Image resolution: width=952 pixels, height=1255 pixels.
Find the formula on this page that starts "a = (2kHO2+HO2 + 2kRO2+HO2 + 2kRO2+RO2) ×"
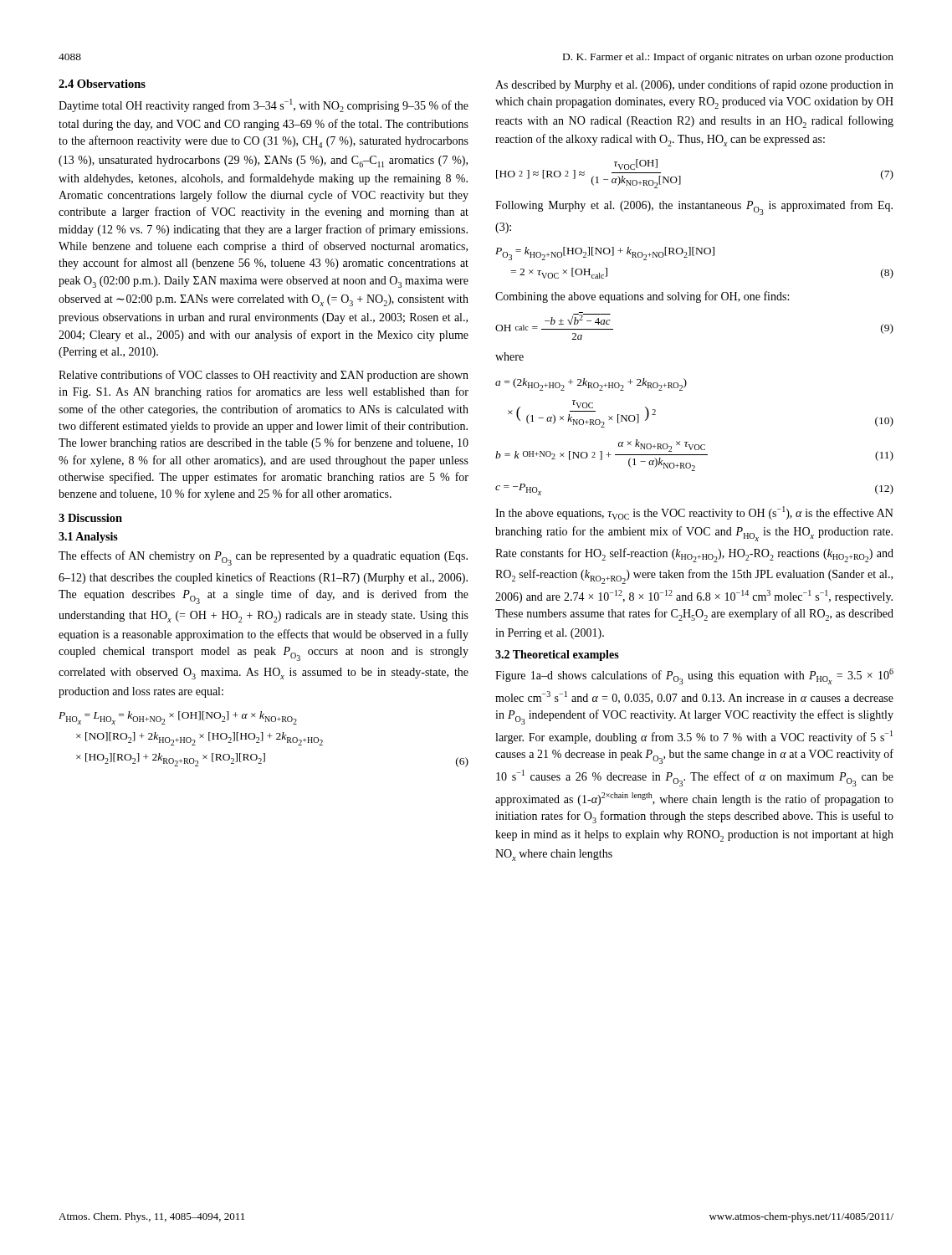[x=591, y=384]
